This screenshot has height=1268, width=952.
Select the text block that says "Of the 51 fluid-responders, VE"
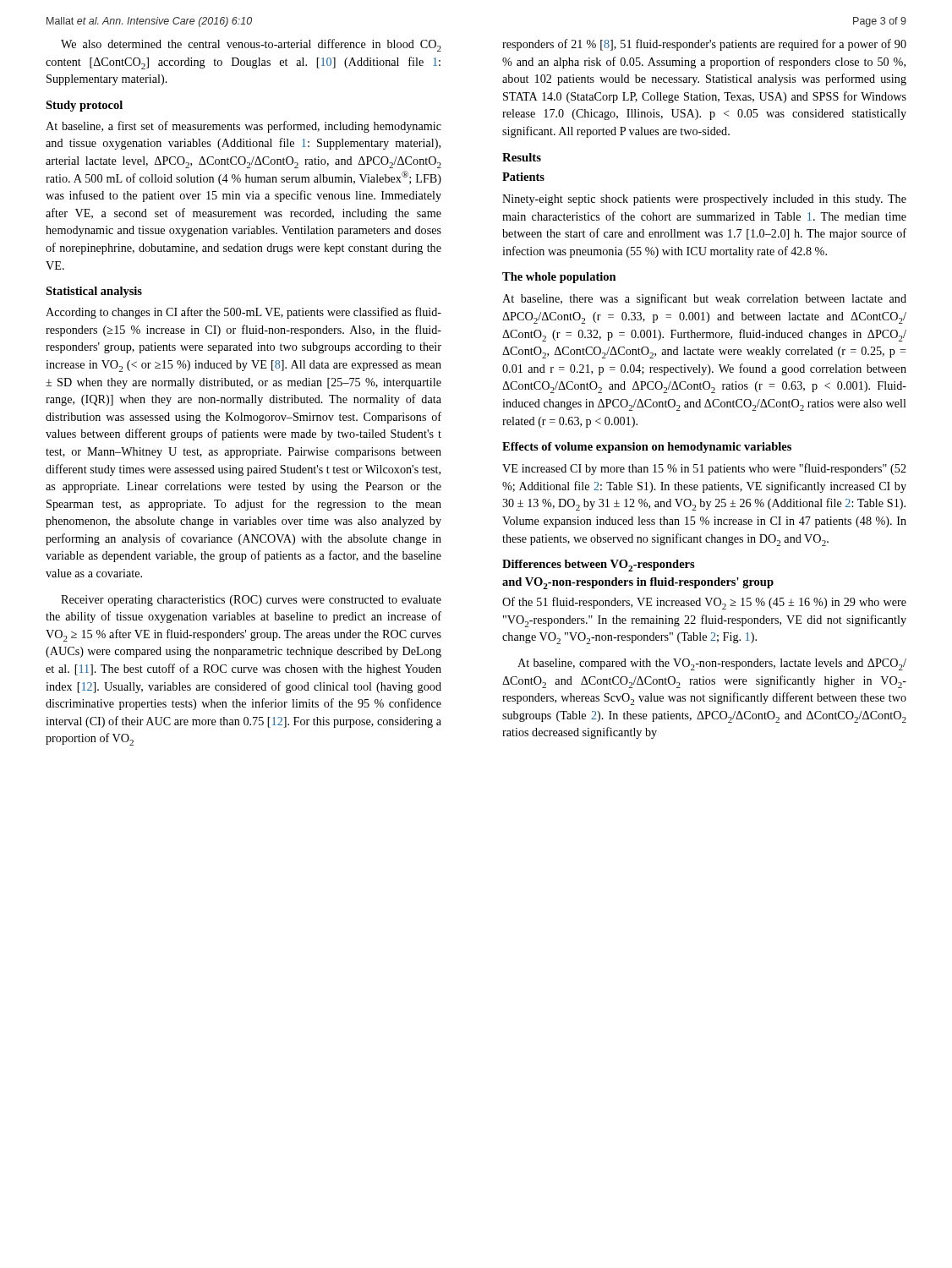(704, 620)
